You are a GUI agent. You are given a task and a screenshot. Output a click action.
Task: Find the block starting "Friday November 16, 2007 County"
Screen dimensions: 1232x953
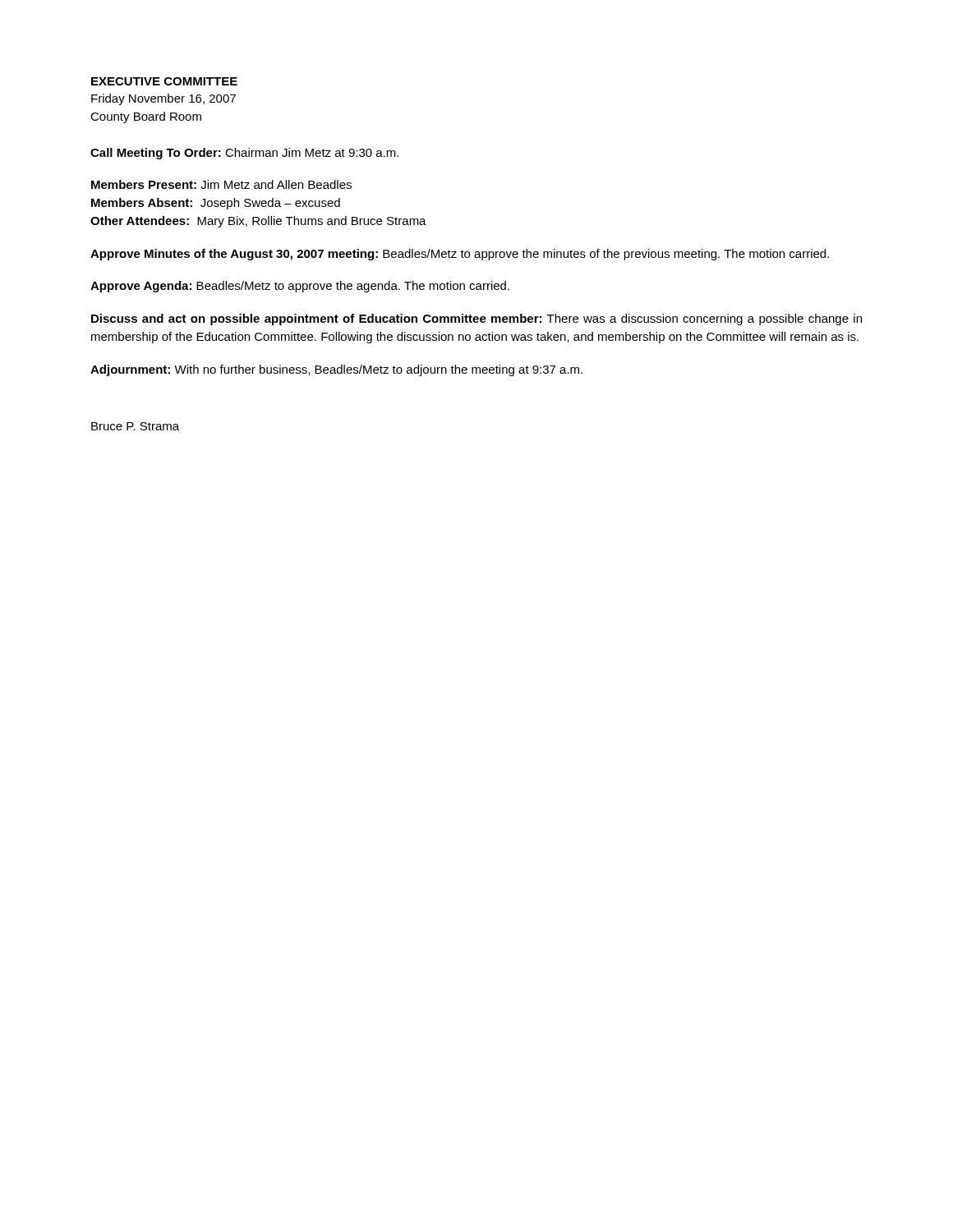point(163,107)
